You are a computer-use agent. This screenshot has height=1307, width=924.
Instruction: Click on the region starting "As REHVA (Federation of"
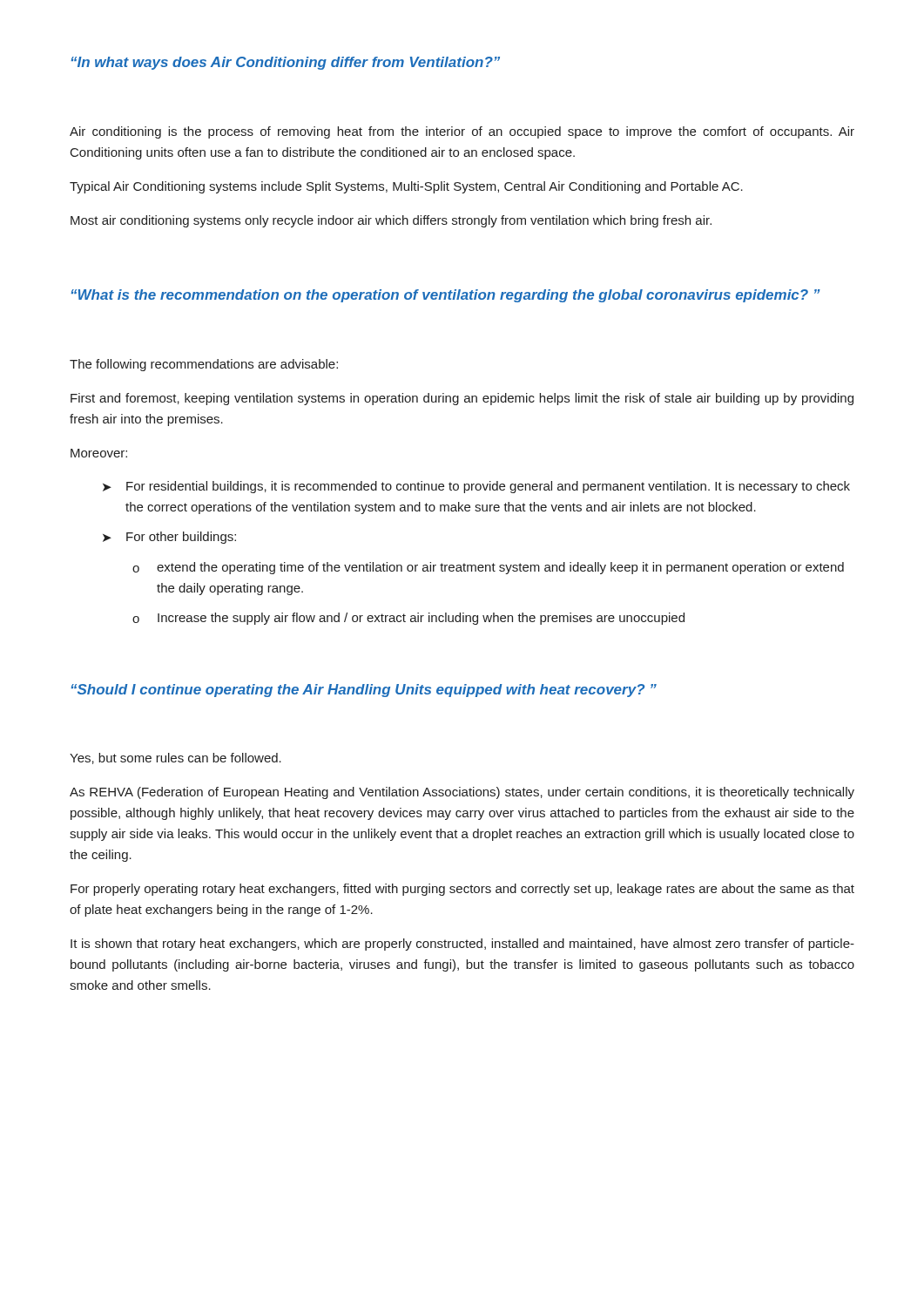click(462, 824)
